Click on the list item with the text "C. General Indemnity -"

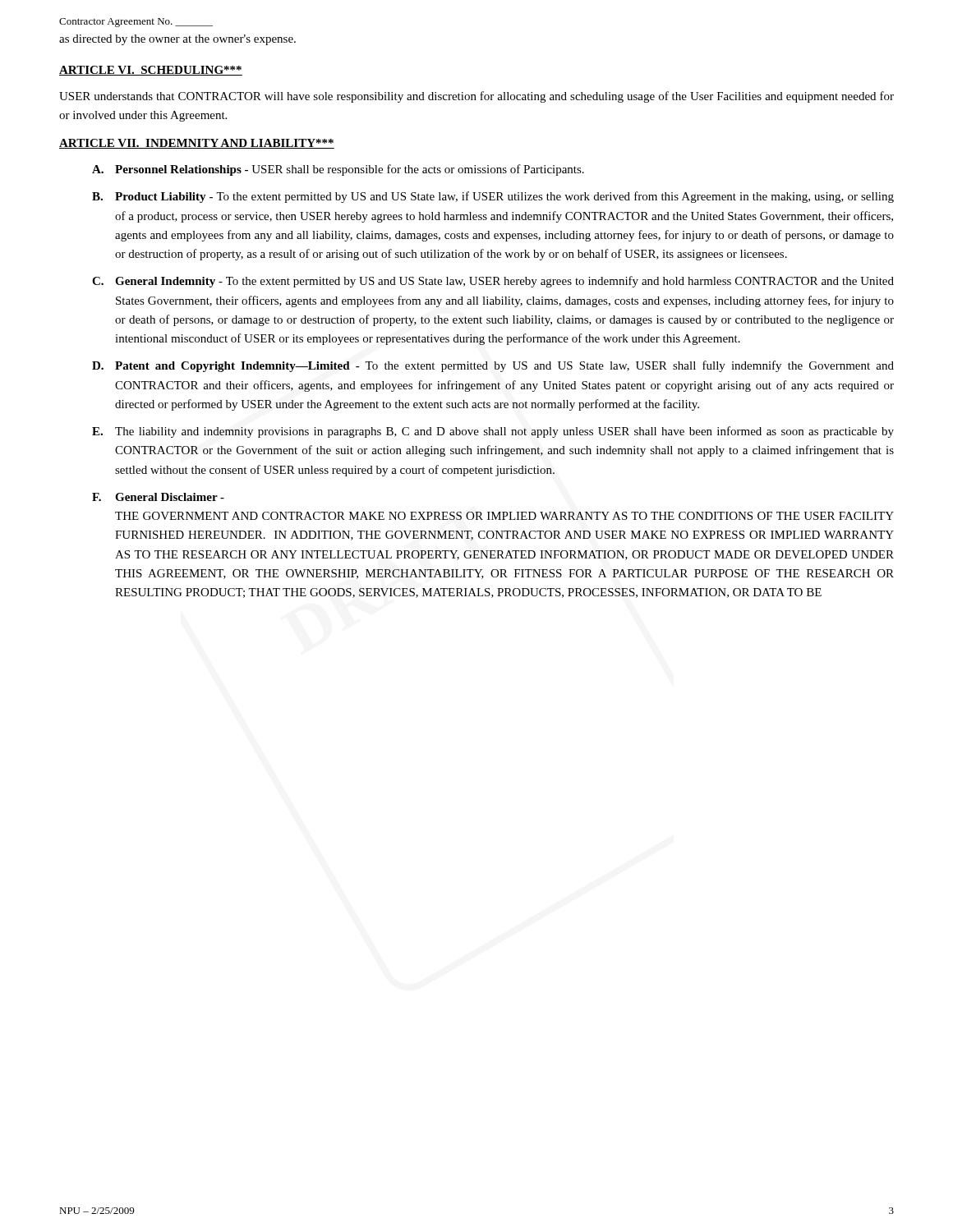pos(493,310)
